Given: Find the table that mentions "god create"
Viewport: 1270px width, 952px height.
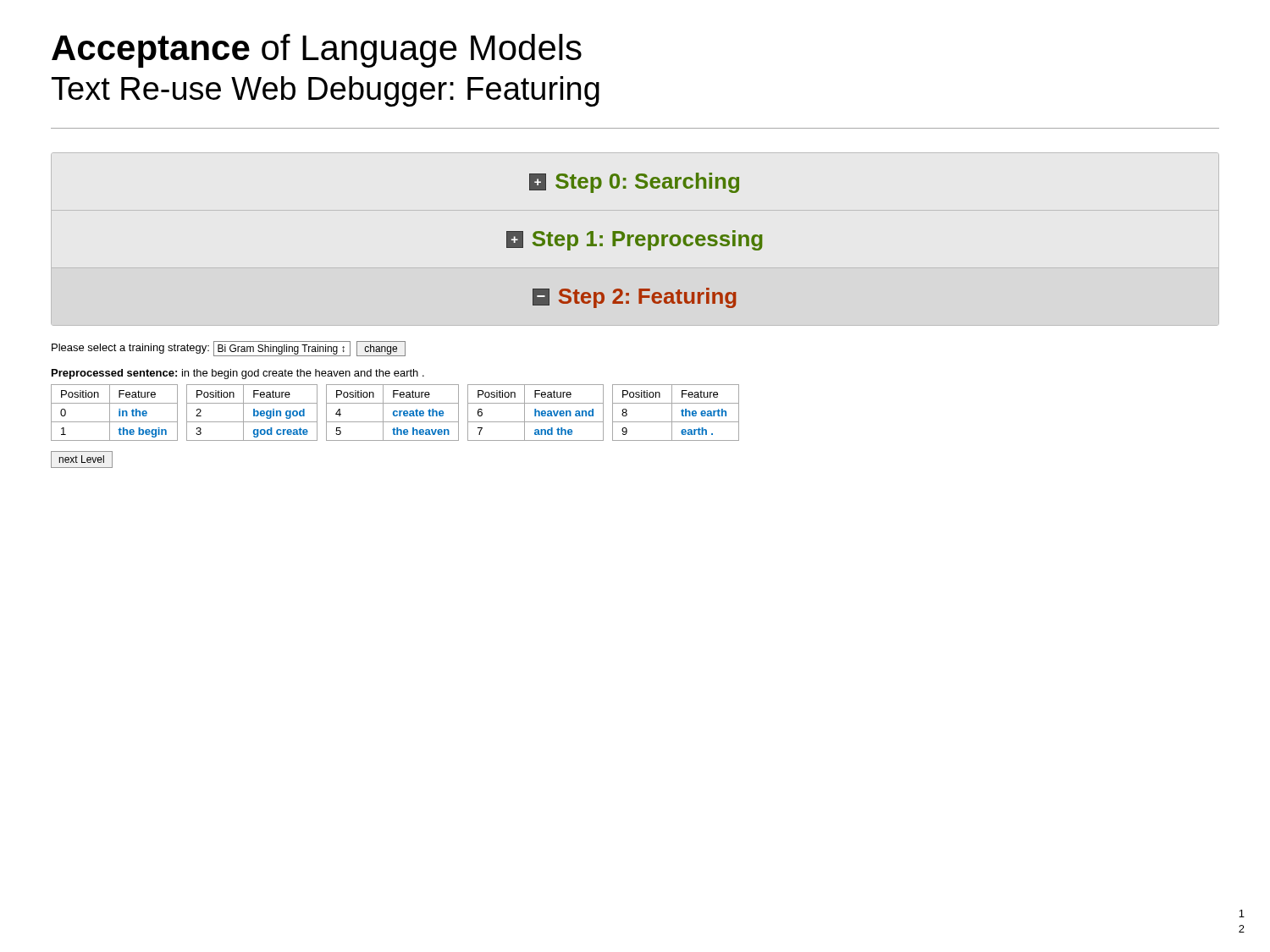Looking at the screenshot, I should click(252, 413).
